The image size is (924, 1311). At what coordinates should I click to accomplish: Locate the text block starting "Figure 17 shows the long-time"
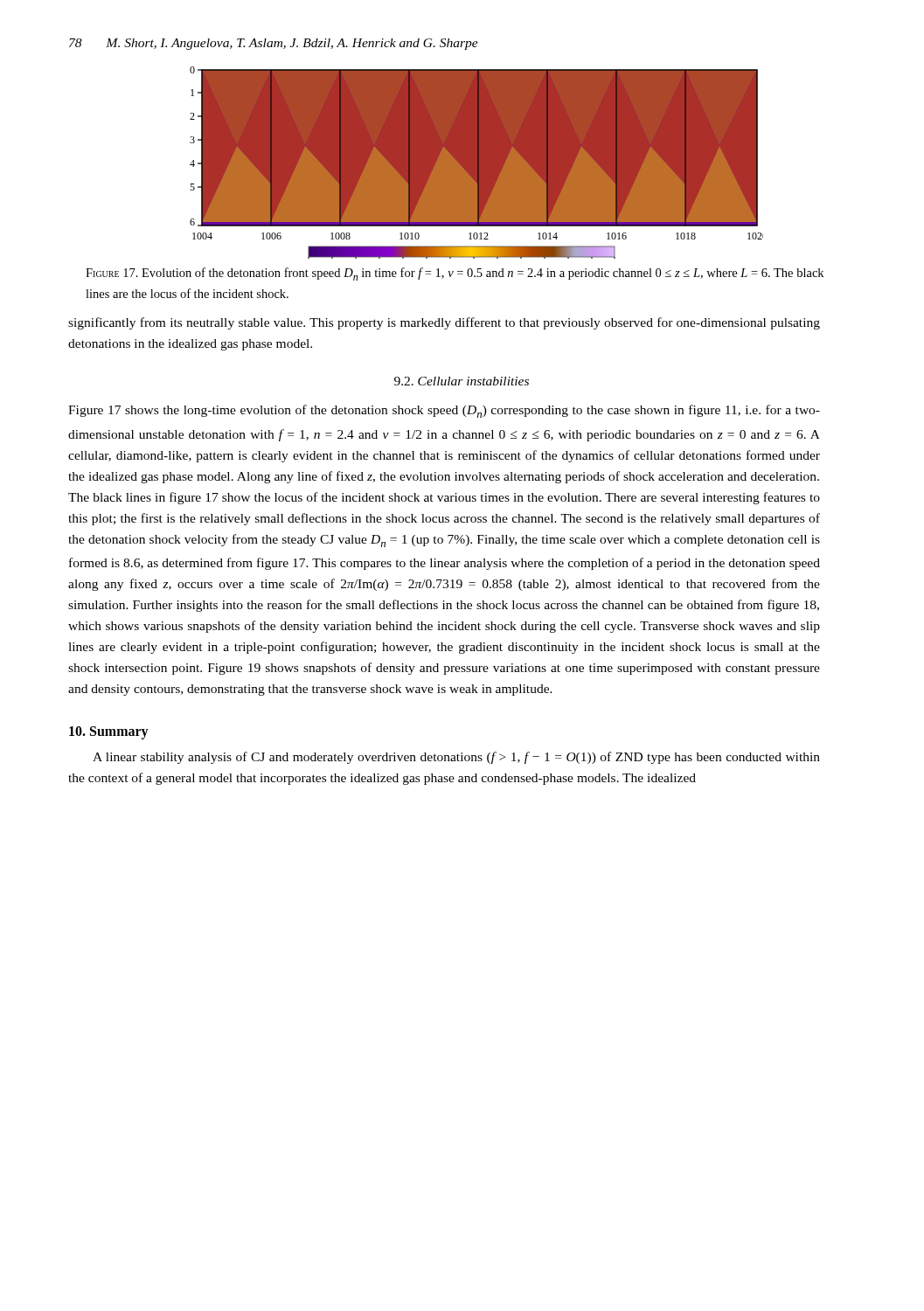tap(444, 549)
